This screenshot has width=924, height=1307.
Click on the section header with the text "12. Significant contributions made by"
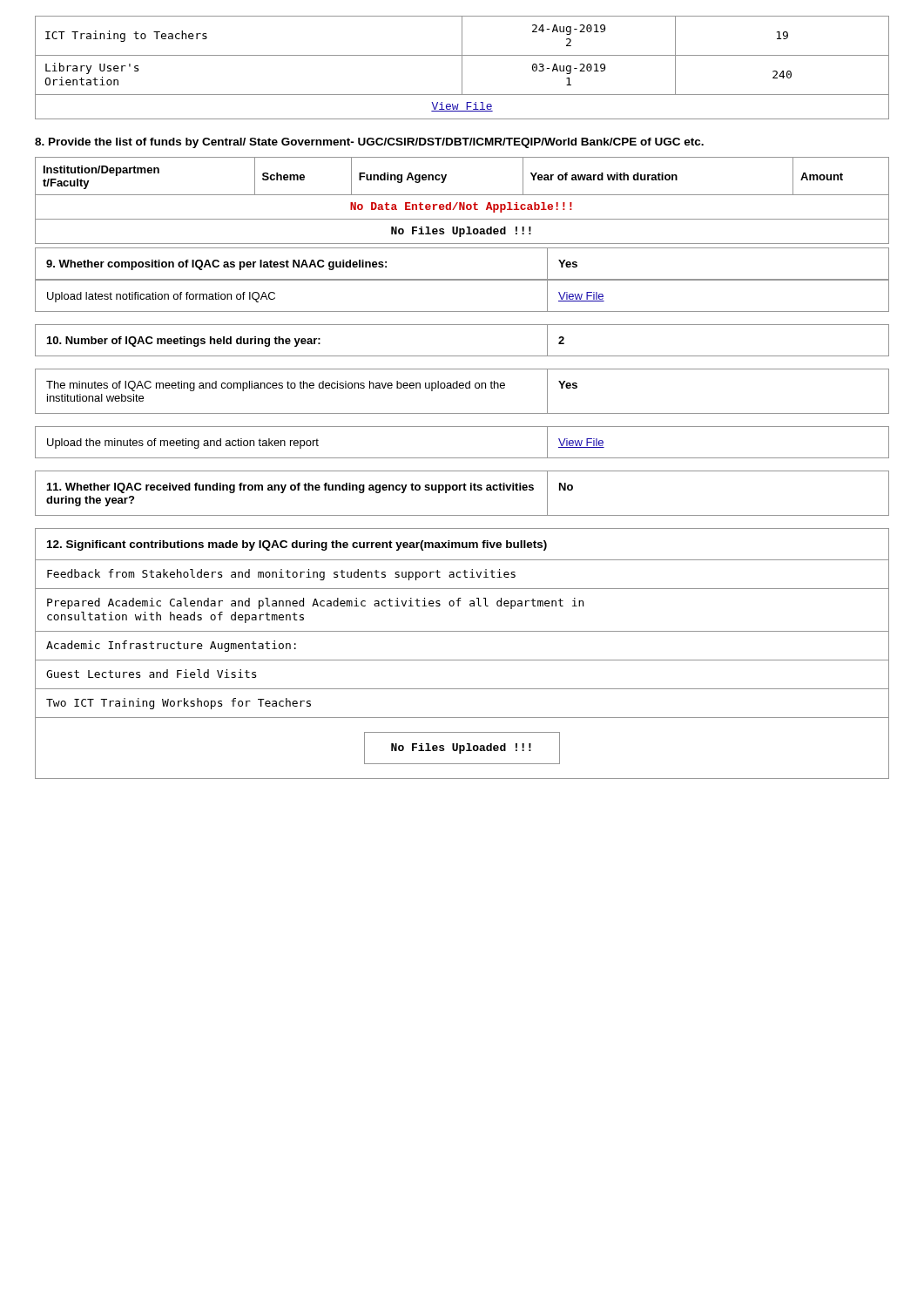[297, 544]
